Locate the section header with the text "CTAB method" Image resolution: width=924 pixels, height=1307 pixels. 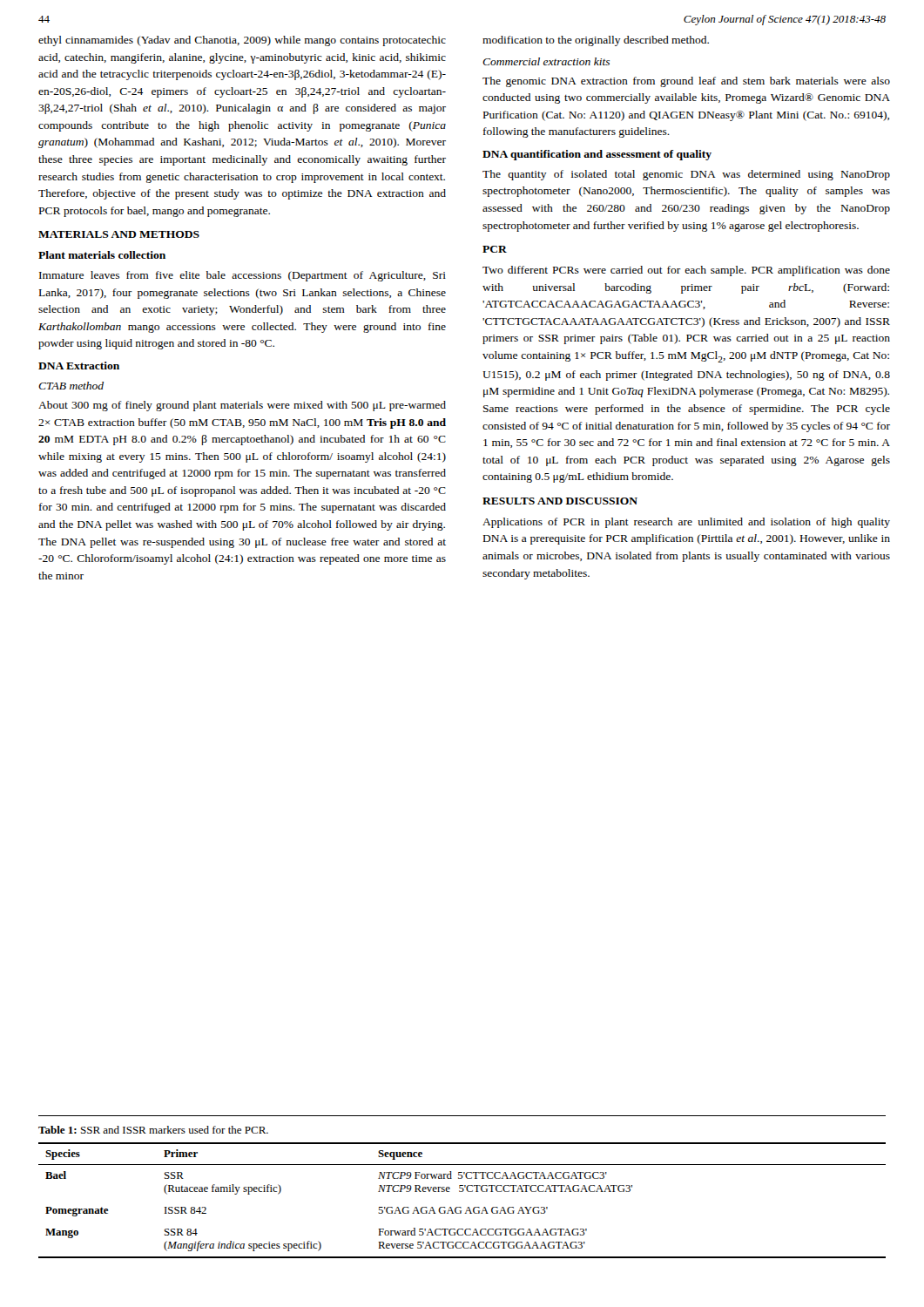coord(71,386)
